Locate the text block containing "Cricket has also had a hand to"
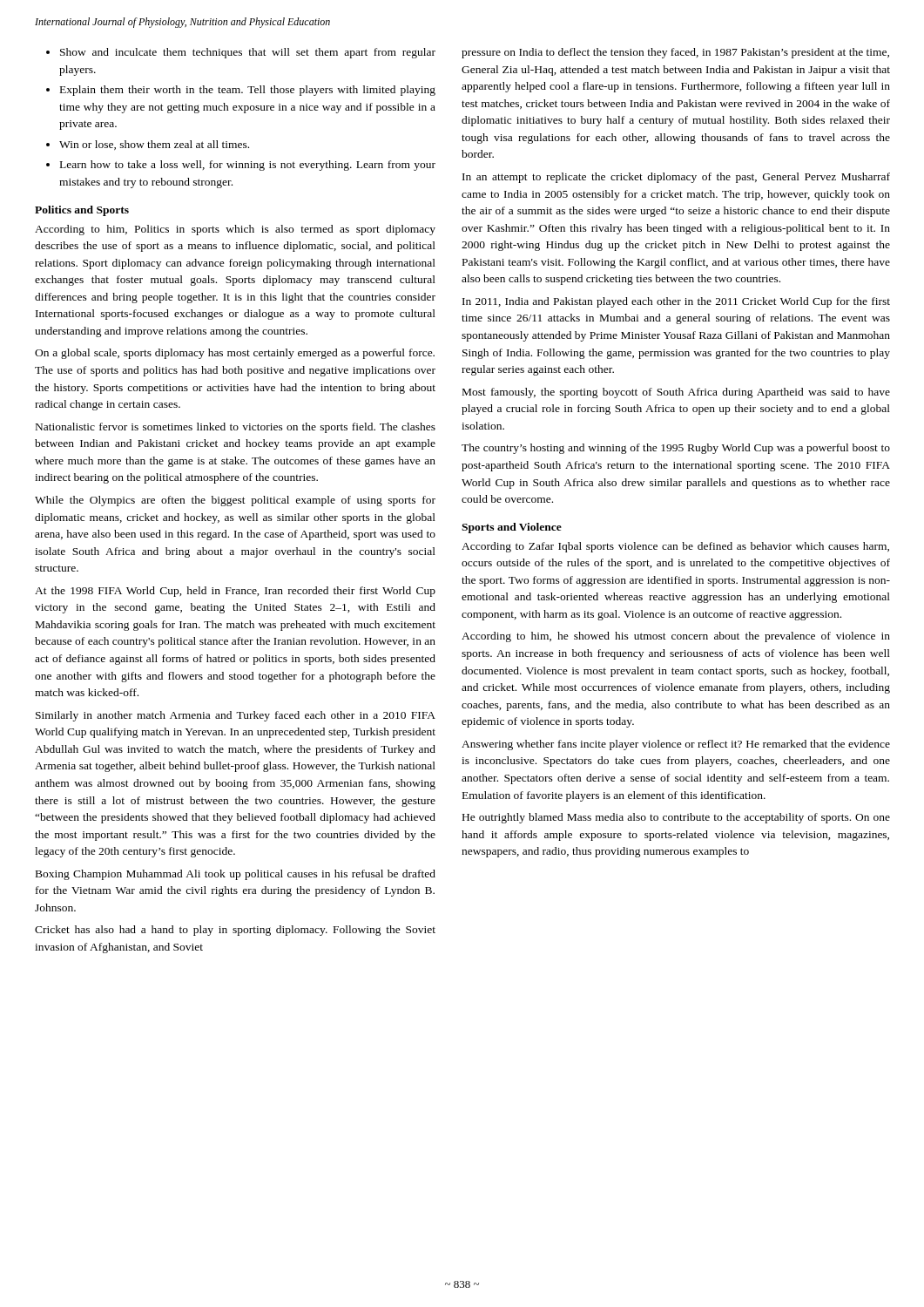924x1307 pixels. tap(235, 938)
